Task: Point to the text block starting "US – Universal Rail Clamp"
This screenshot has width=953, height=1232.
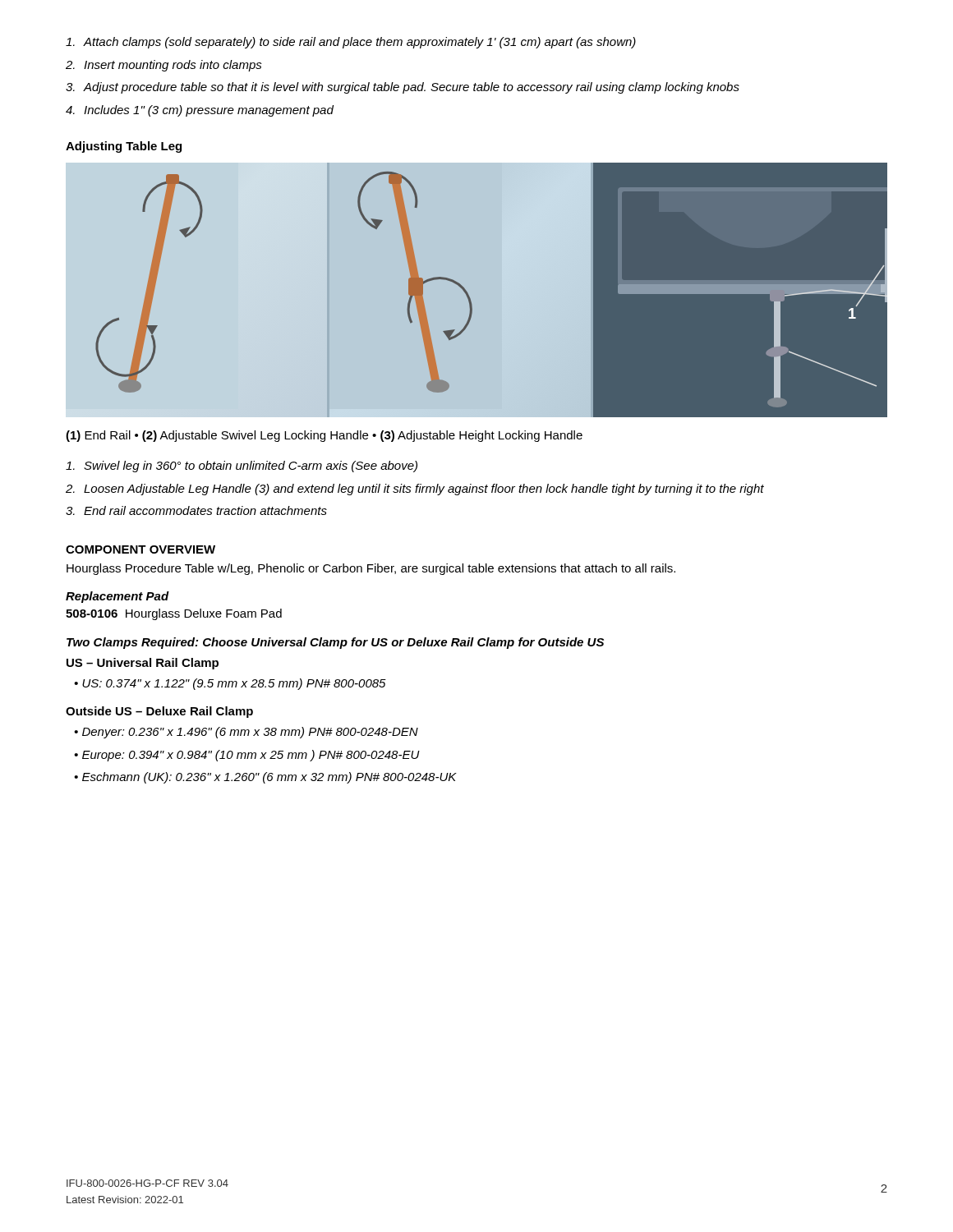Action: 142,662
